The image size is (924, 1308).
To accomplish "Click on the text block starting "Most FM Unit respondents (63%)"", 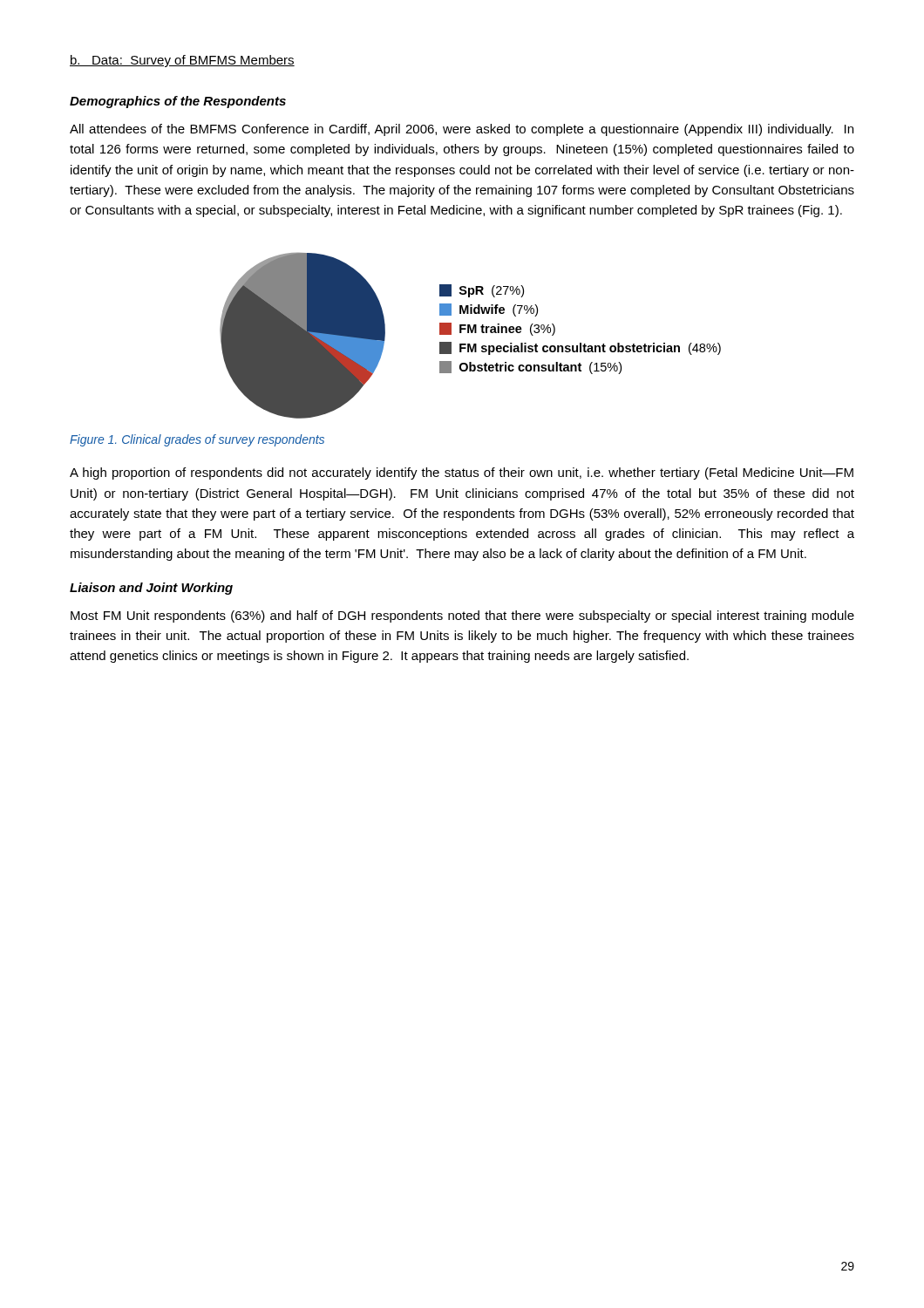I will (462, 635).
